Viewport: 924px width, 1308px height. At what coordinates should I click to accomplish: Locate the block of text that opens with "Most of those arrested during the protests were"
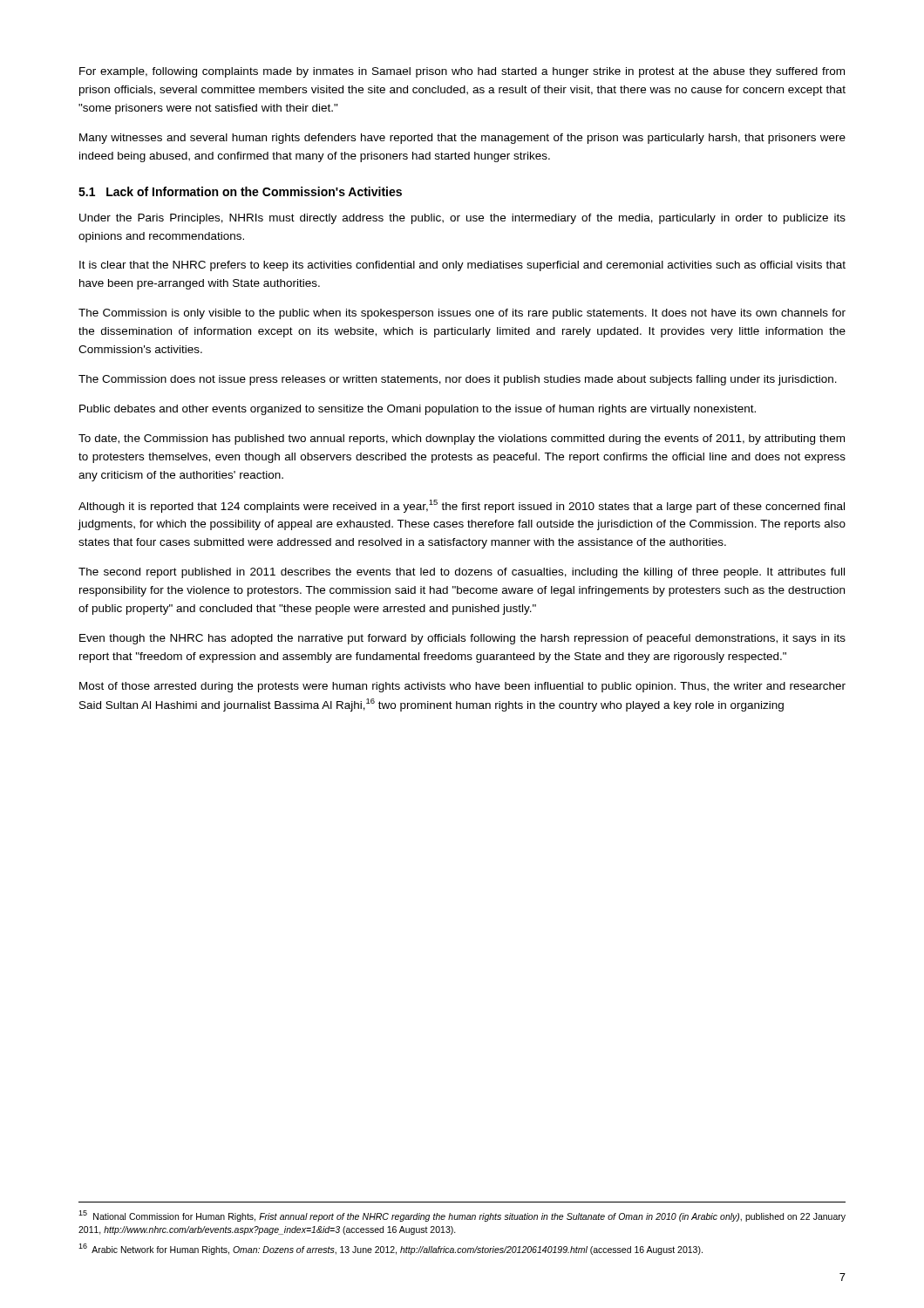click(462, 695)
